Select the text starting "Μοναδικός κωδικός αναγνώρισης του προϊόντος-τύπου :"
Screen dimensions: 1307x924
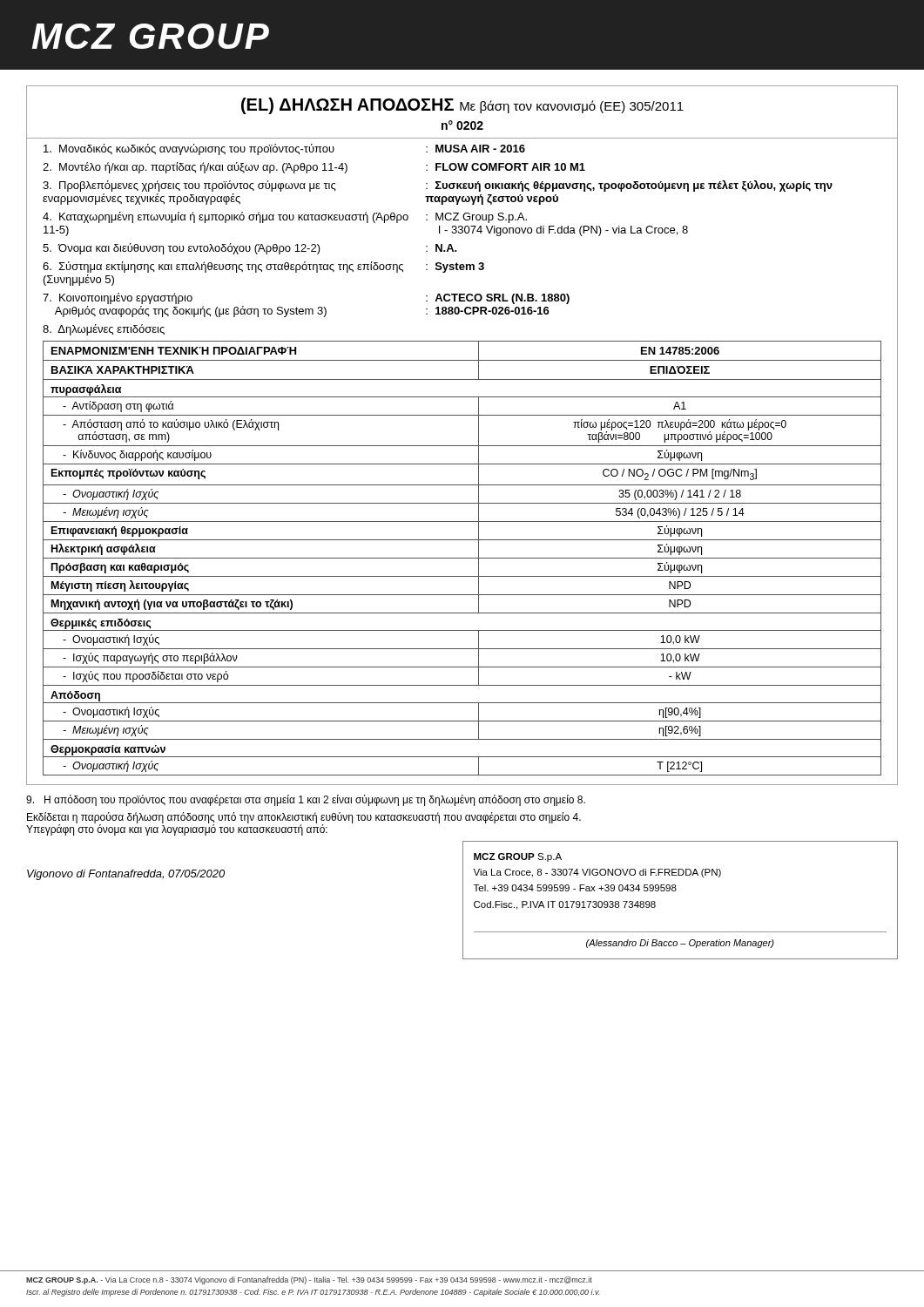point(462,149)
